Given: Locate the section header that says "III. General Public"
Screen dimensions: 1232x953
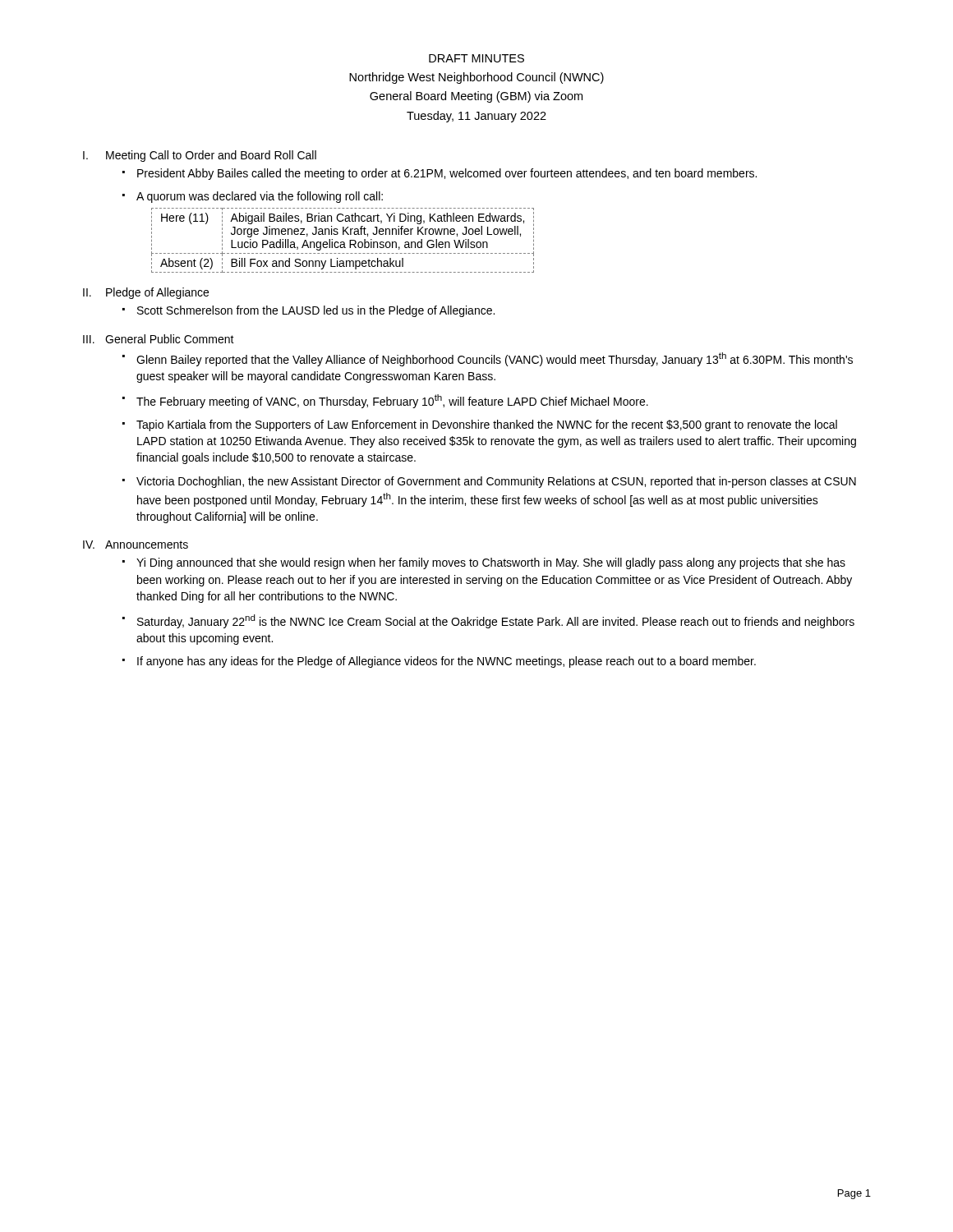Looking at the screenshot, I should coord(158,339).
